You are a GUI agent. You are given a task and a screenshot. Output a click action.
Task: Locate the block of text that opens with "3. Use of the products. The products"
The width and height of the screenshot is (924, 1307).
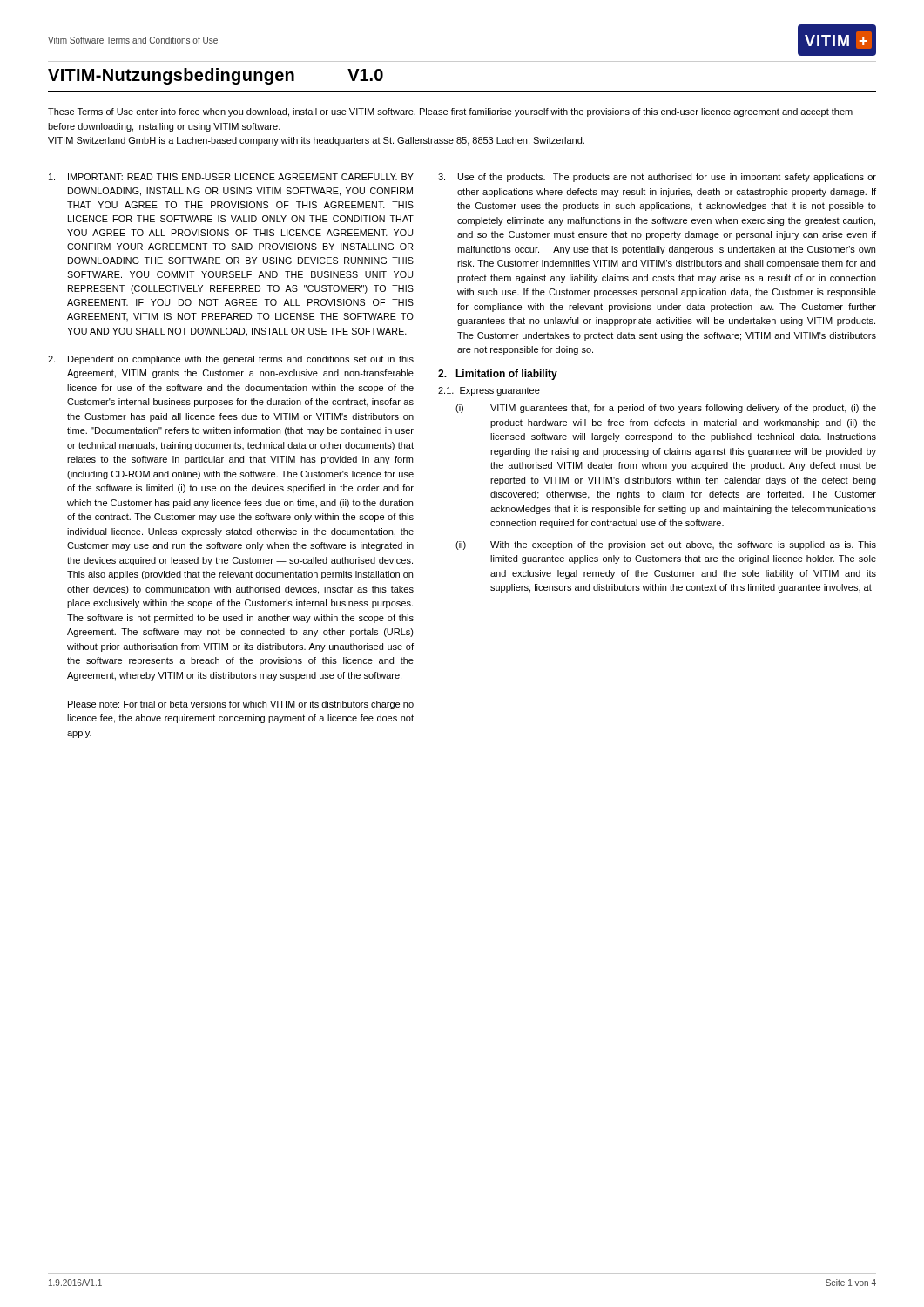[x=657, y=263]
